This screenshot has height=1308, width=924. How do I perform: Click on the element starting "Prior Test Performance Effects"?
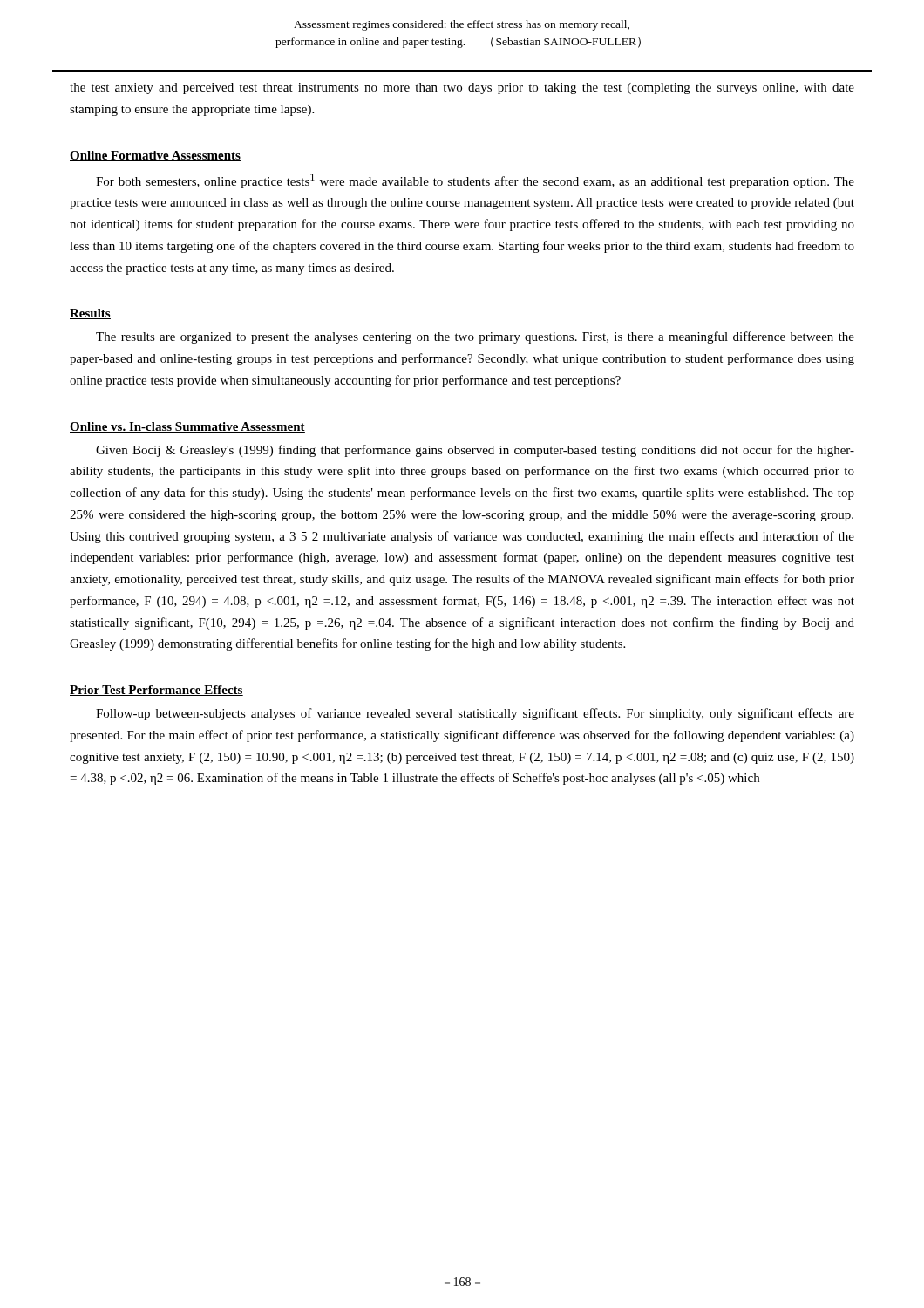tap(156, 690)
